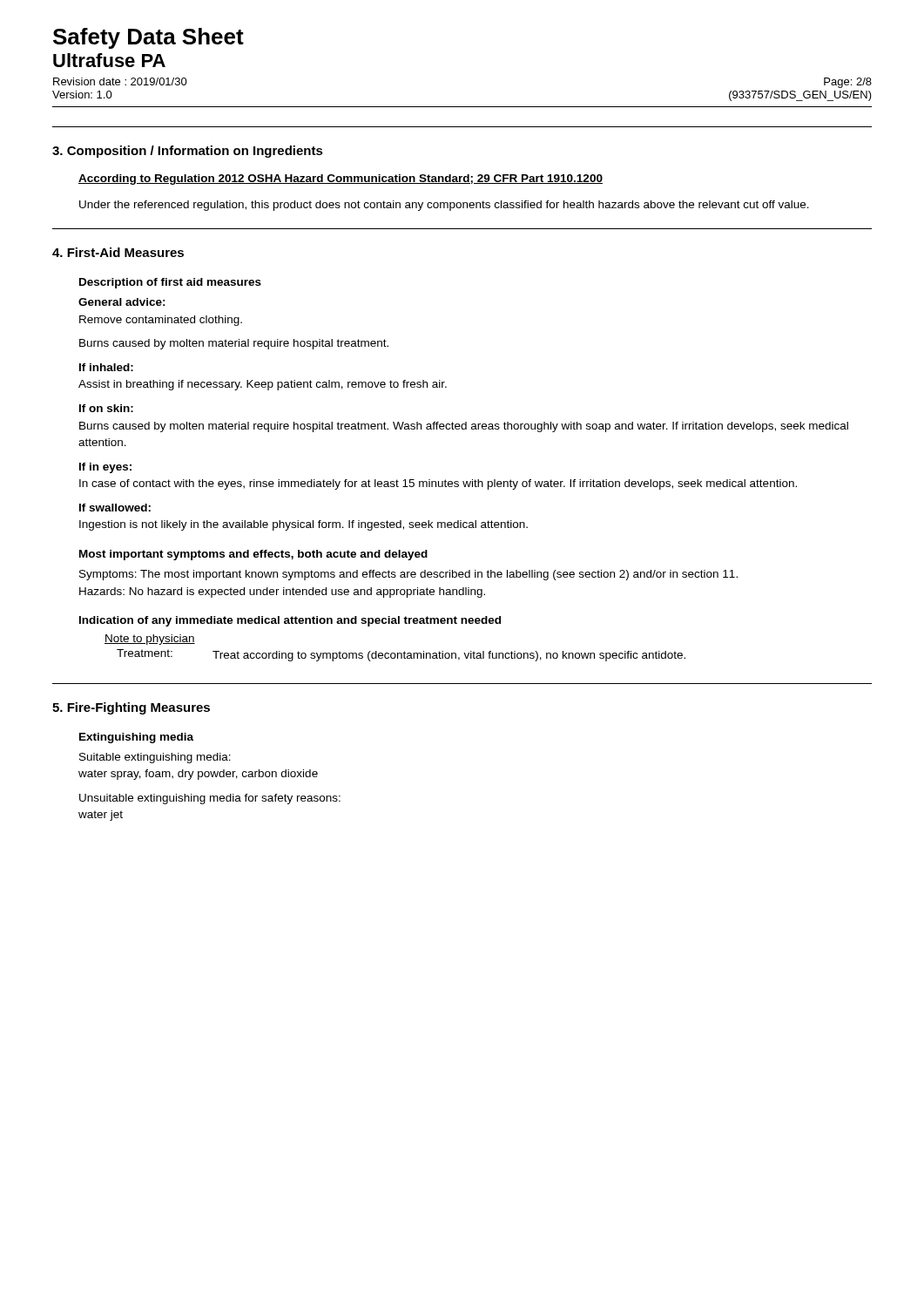Locate the text block that says "If in eyes: In"
This screenshot has width=924, height=1307.
click(x=438, y=475)
